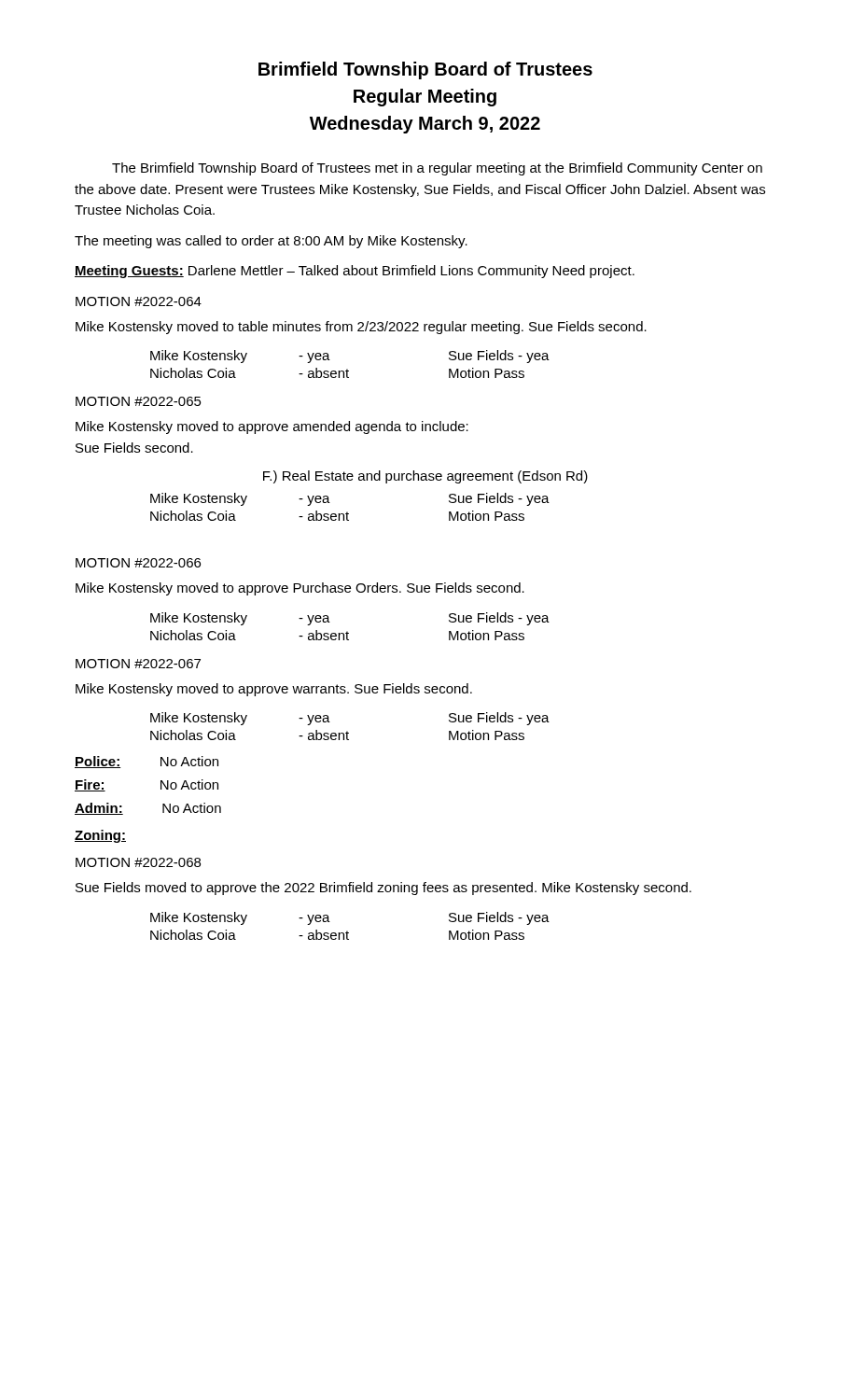
Task: Locate the text with the text "Admin: No Action"
Action: pyautogui.click(x=98, y=809)
